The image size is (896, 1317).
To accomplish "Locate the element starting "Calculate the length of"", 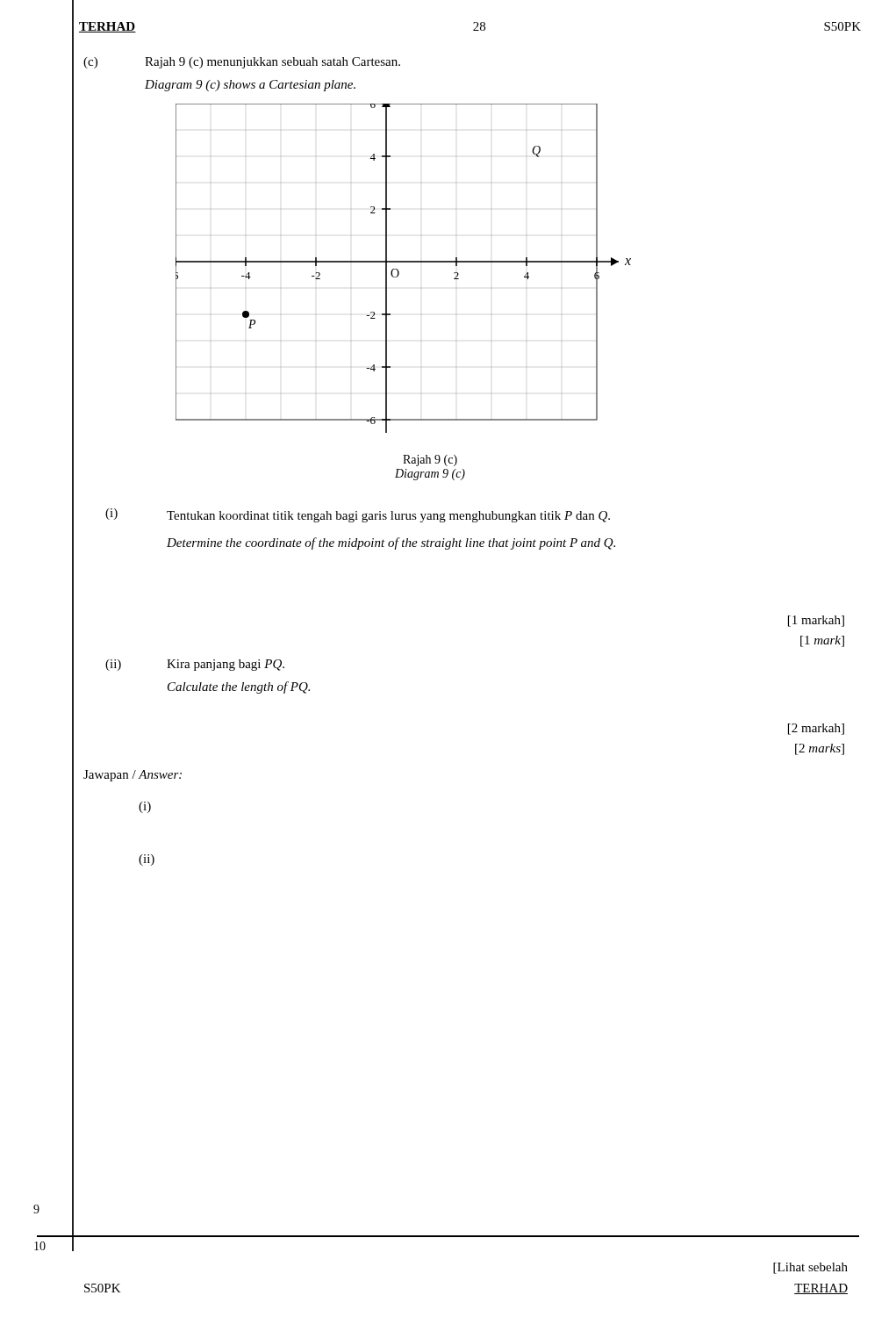I will tap(239, 687).
